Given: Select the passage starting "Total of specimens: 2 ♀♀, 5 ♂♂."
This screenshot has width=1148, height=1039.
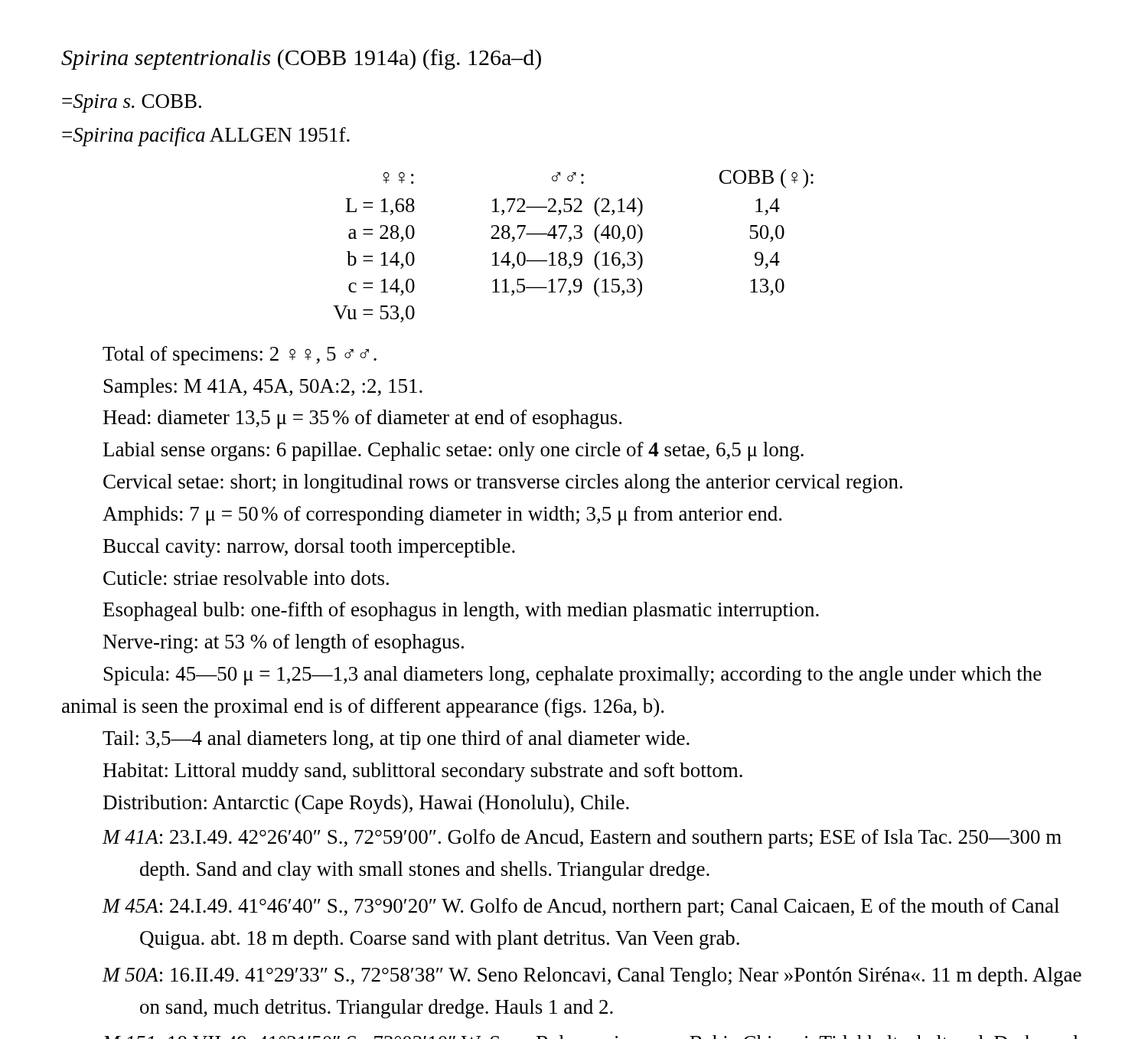Looking at the screenshot, I should 240,354.
